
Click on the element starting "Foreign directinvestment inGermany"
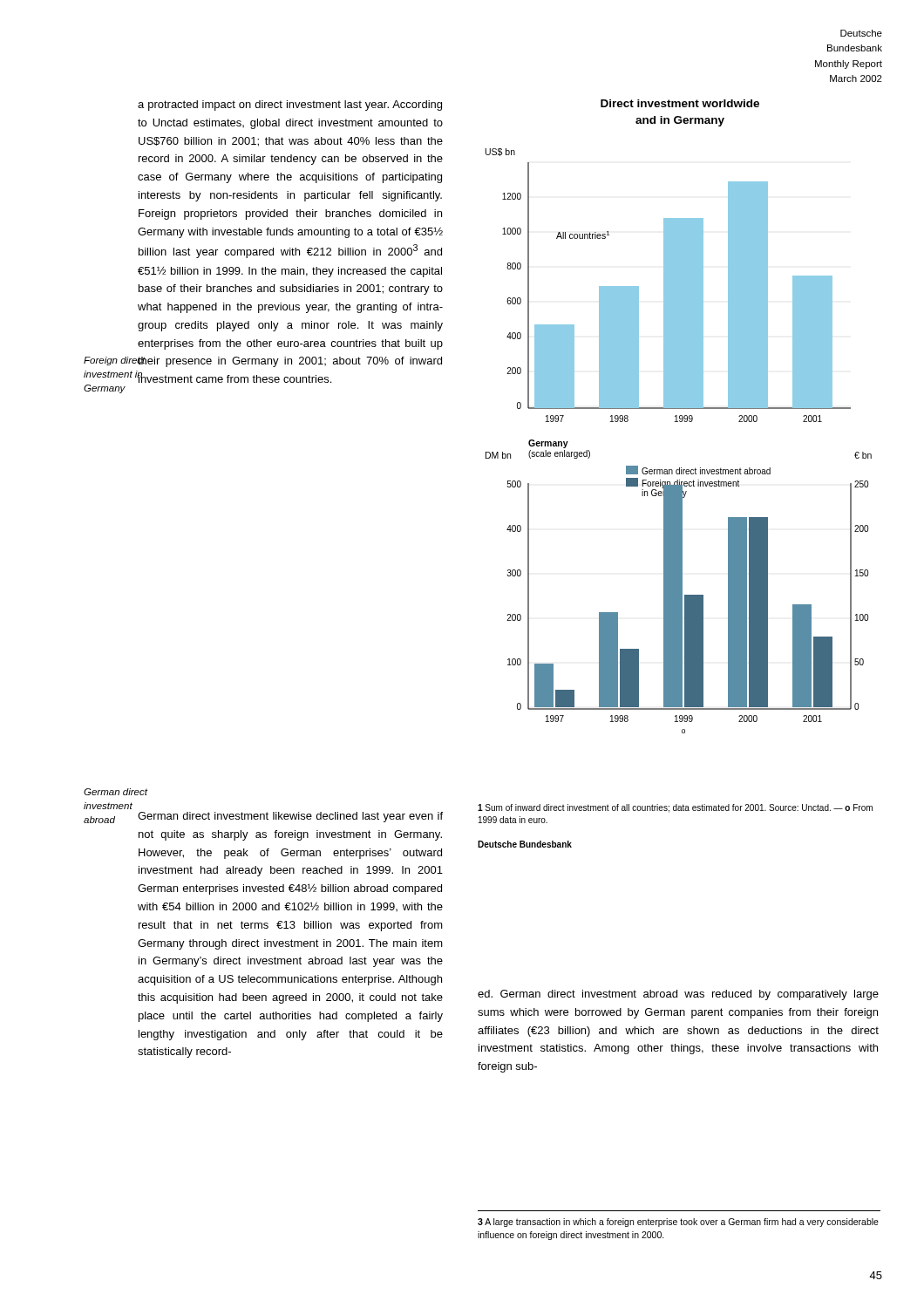click(114, 374)
